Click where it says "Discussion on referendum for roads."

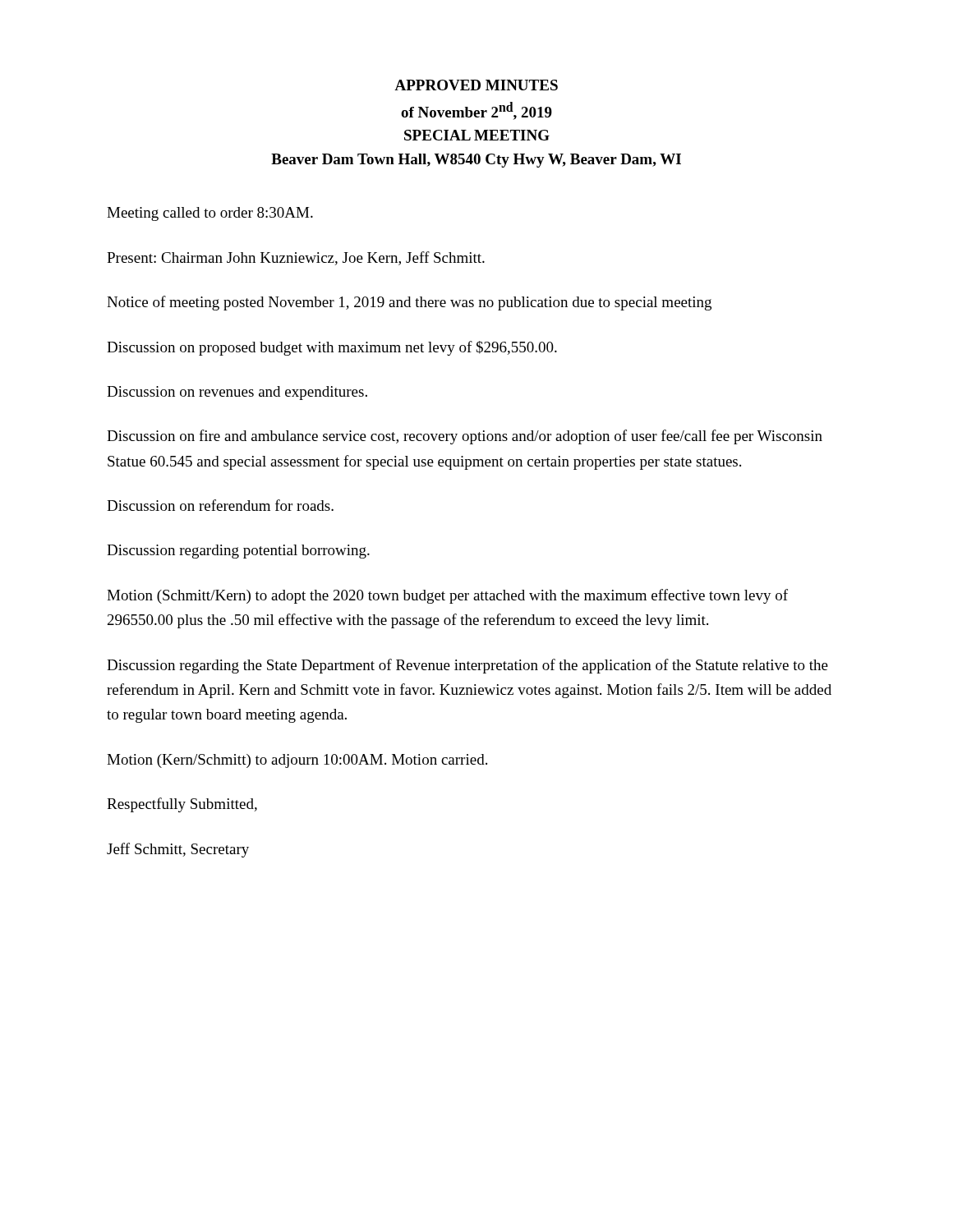pos(221,506)
